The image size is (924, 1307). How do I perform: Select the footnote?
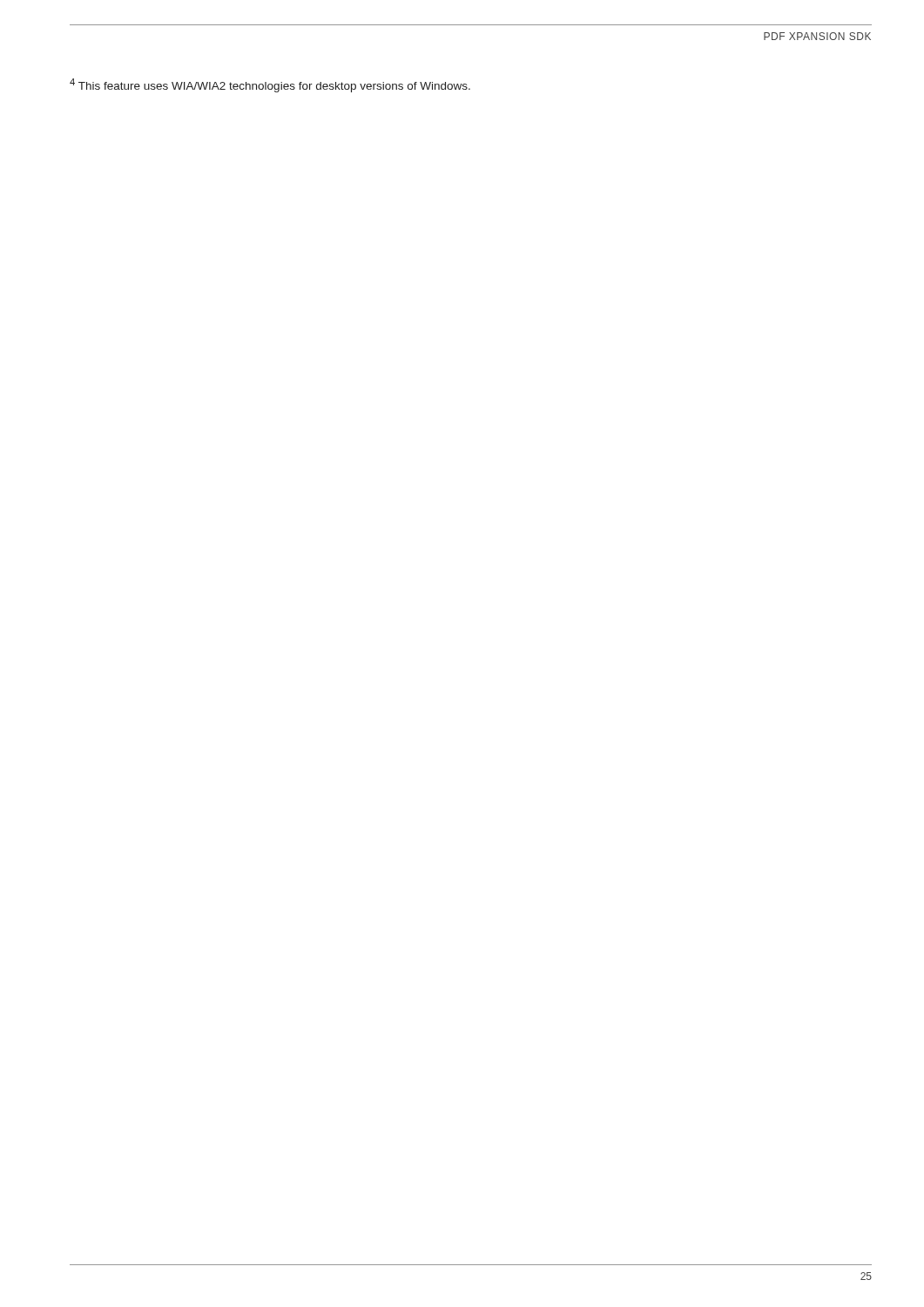270,84
